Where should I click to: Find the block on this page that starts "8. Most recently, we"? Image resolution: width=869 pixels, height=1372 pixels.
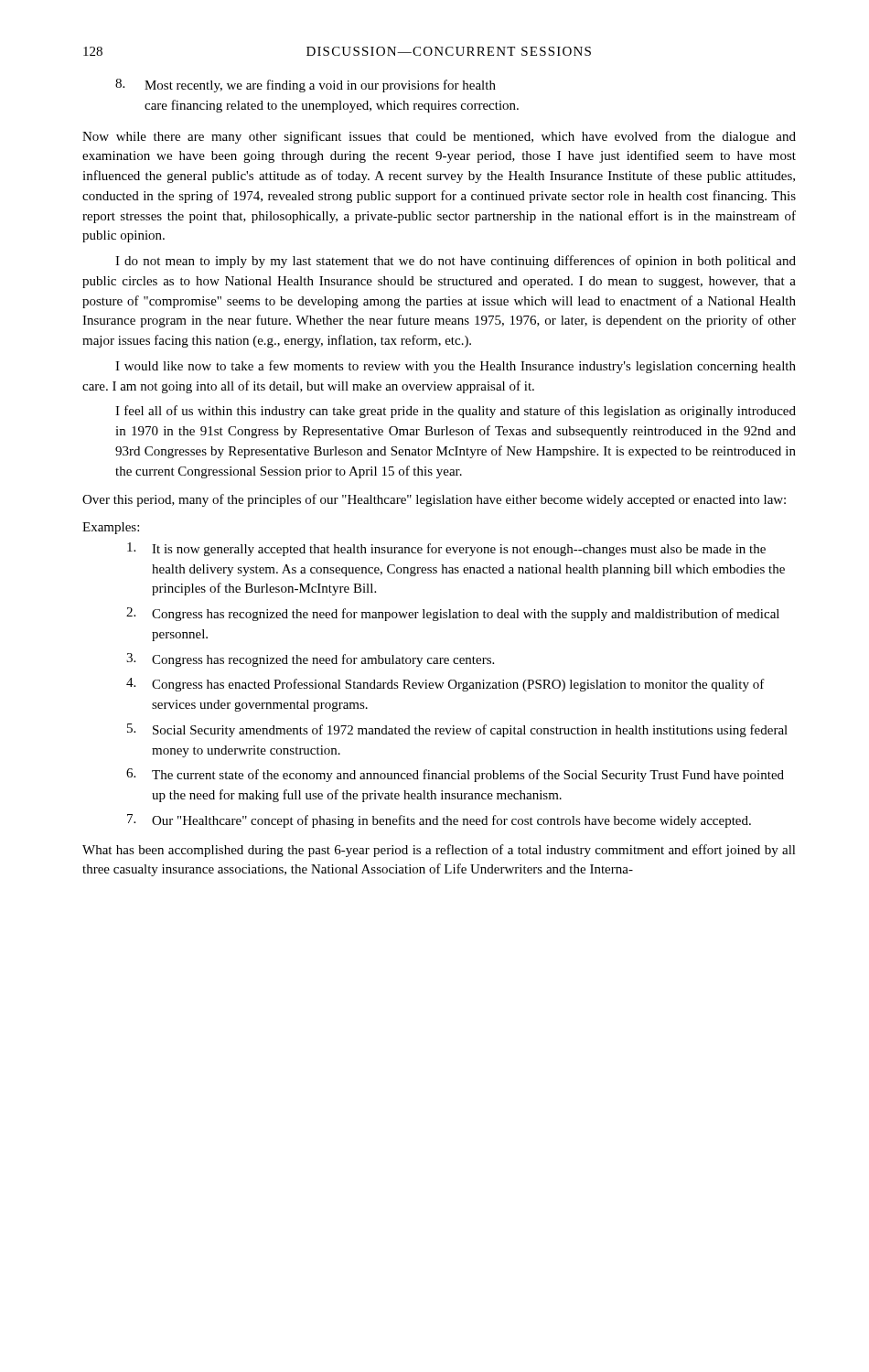pos(317,96)
